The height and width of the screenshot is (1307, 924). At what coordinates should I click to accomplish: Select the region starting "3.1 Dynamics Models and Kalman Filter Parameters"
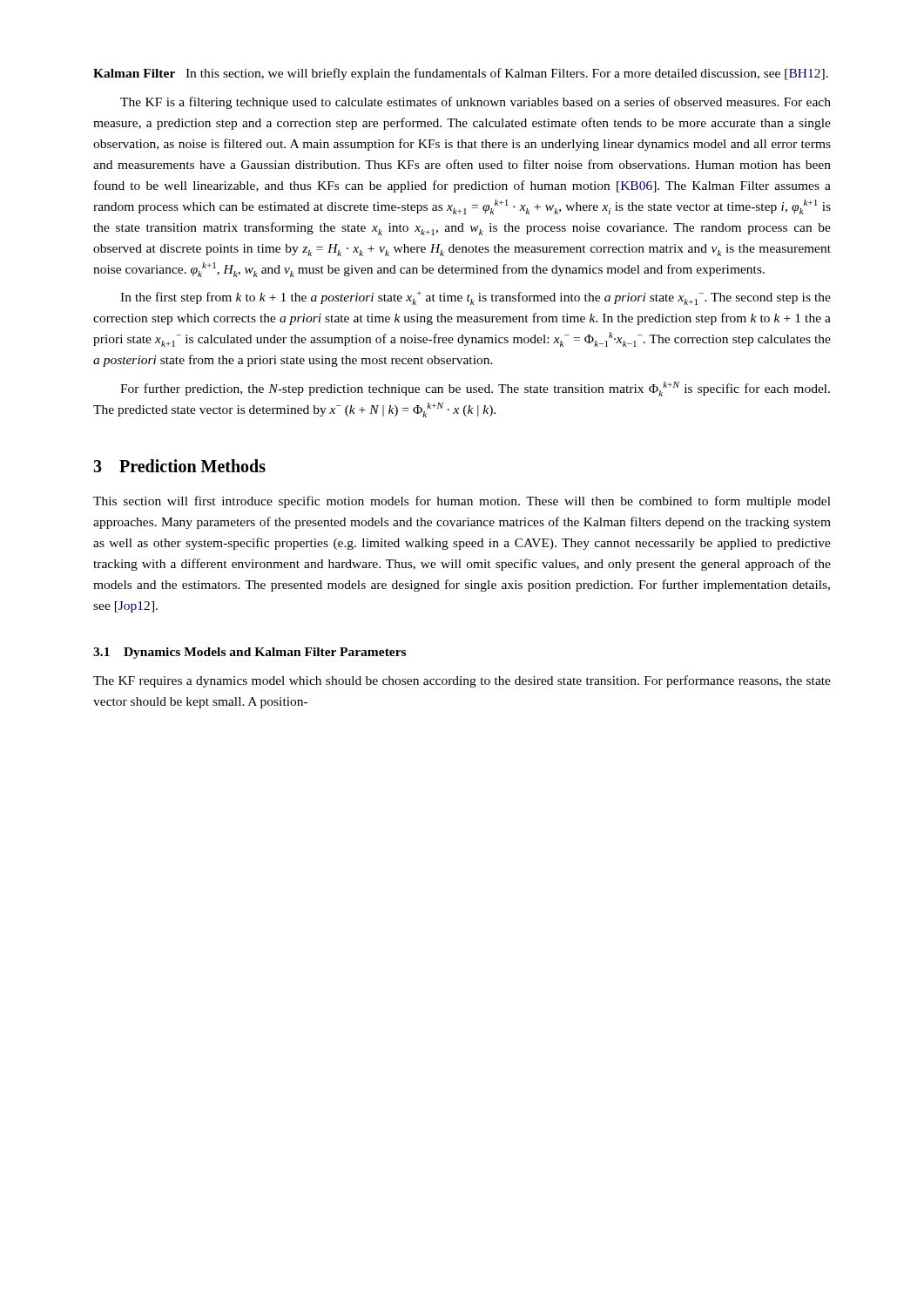[x=250, y=651]
